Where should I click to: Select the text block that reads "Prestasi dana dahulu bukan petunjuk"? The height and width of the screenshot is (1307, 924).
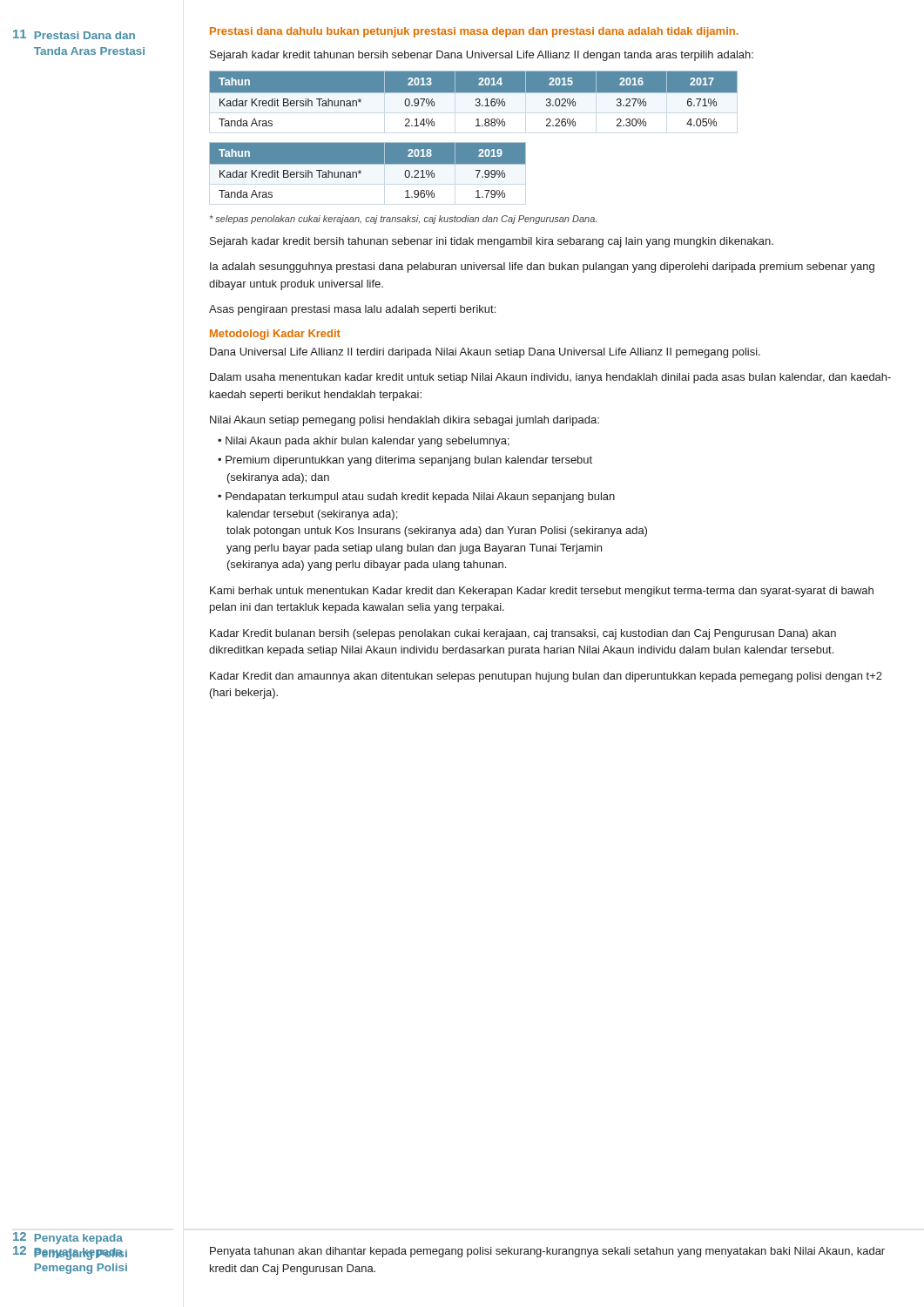(x=474, y=31)
